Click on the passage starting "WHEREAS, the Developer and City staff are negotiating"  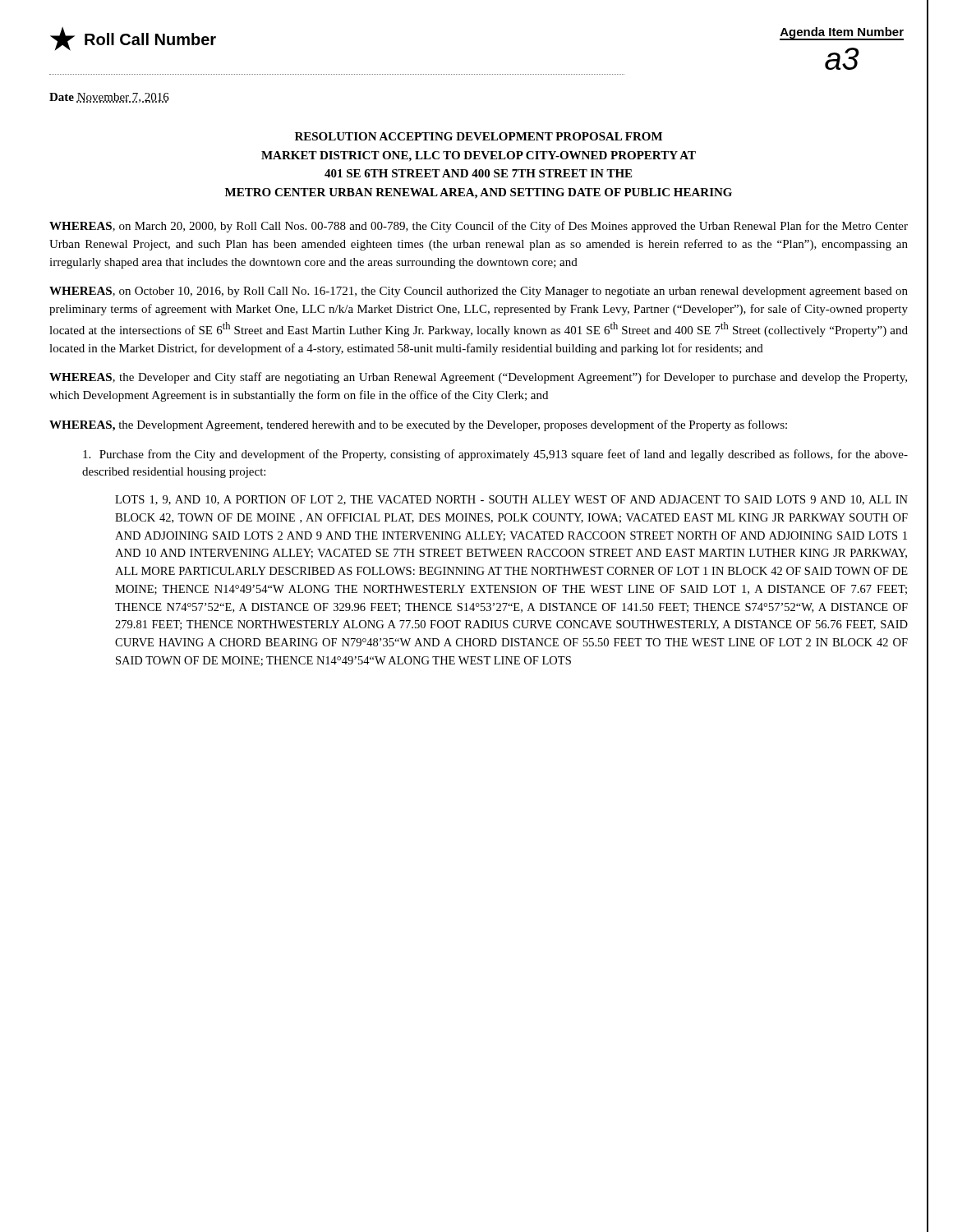click(479, 386)
